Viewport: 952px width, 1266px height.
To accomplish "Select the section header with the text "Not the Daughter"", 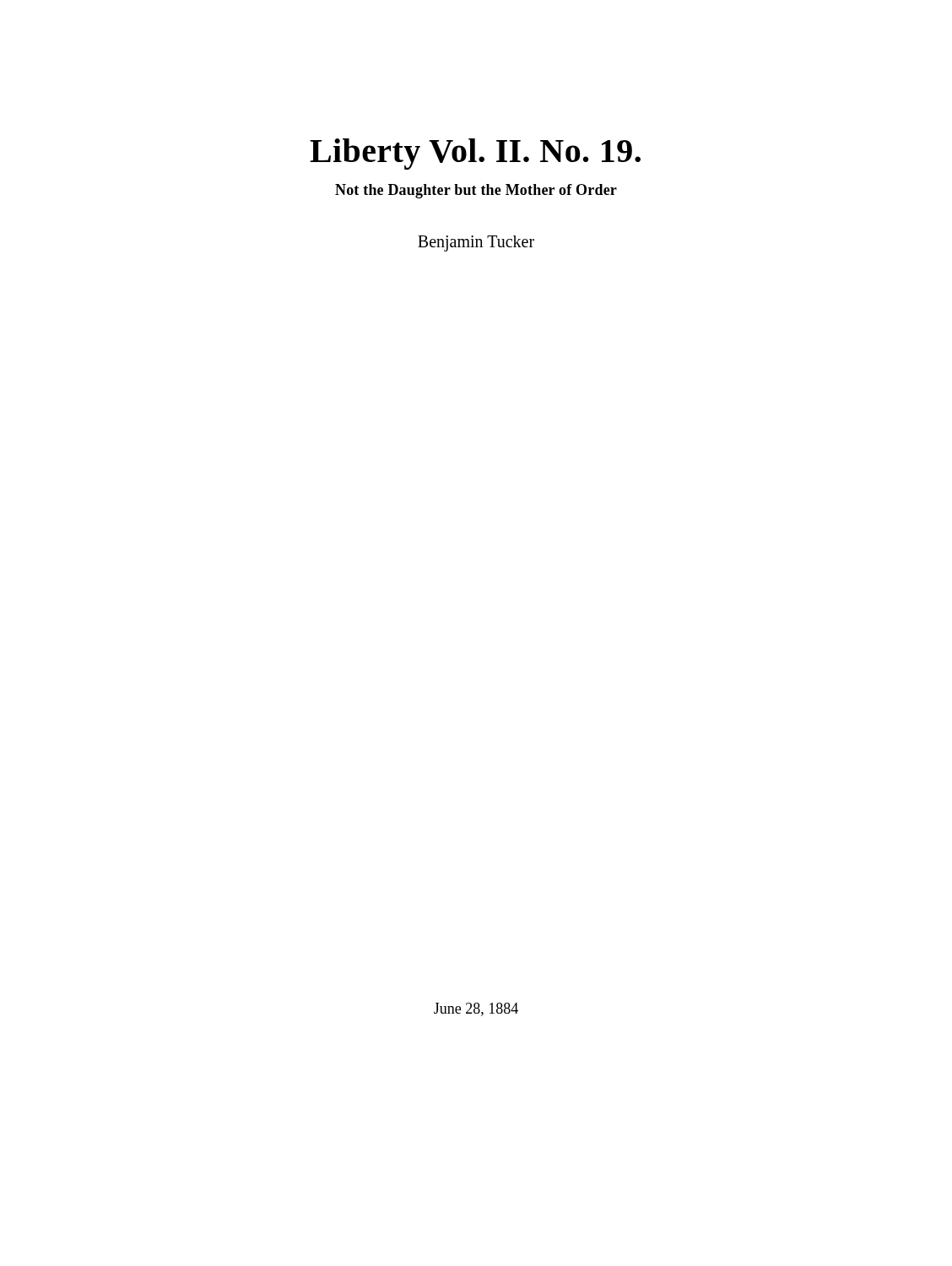I will [x=476, y=190].
